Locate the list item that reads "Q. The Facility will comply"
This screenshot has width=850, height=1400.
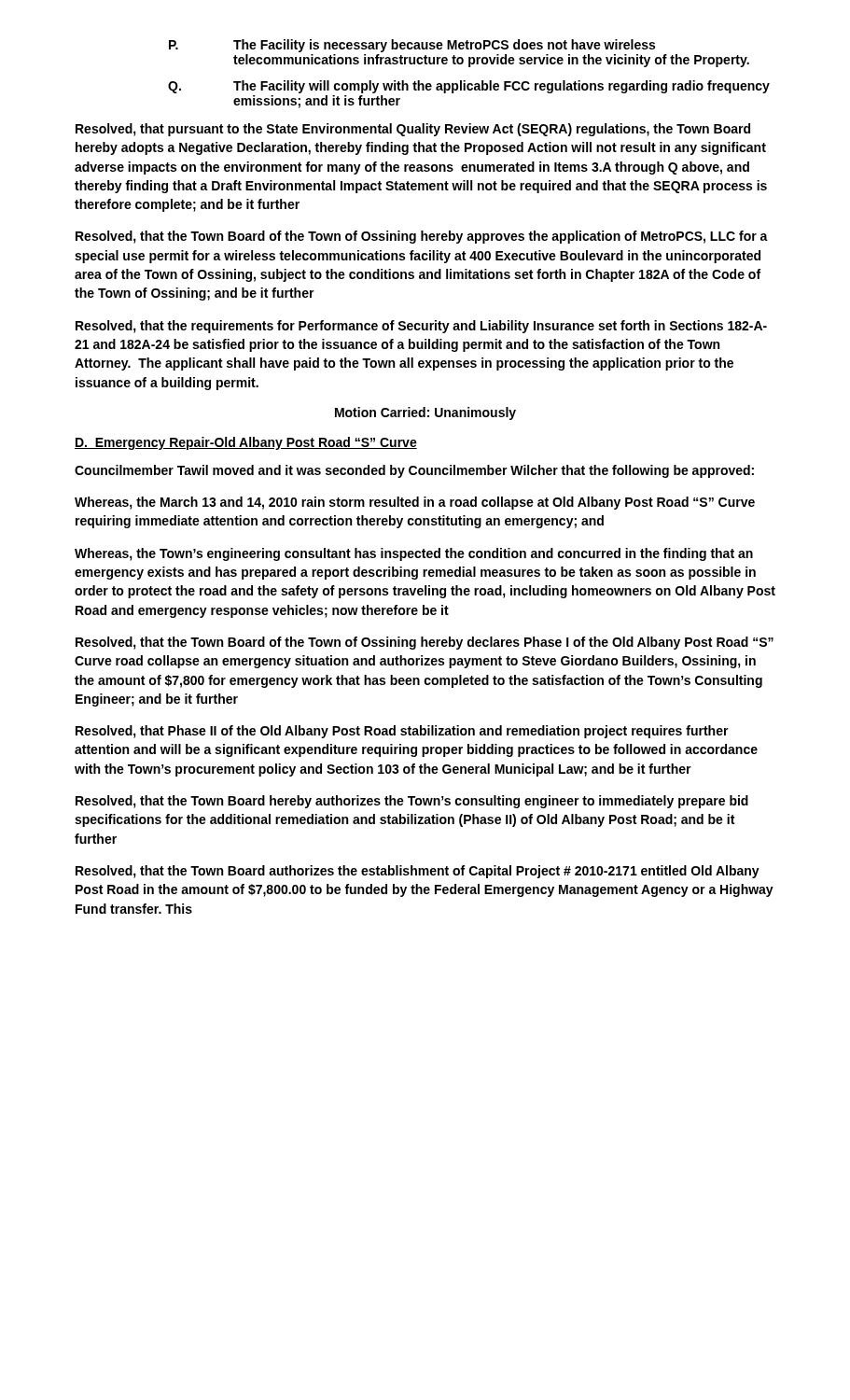(425, 93)
